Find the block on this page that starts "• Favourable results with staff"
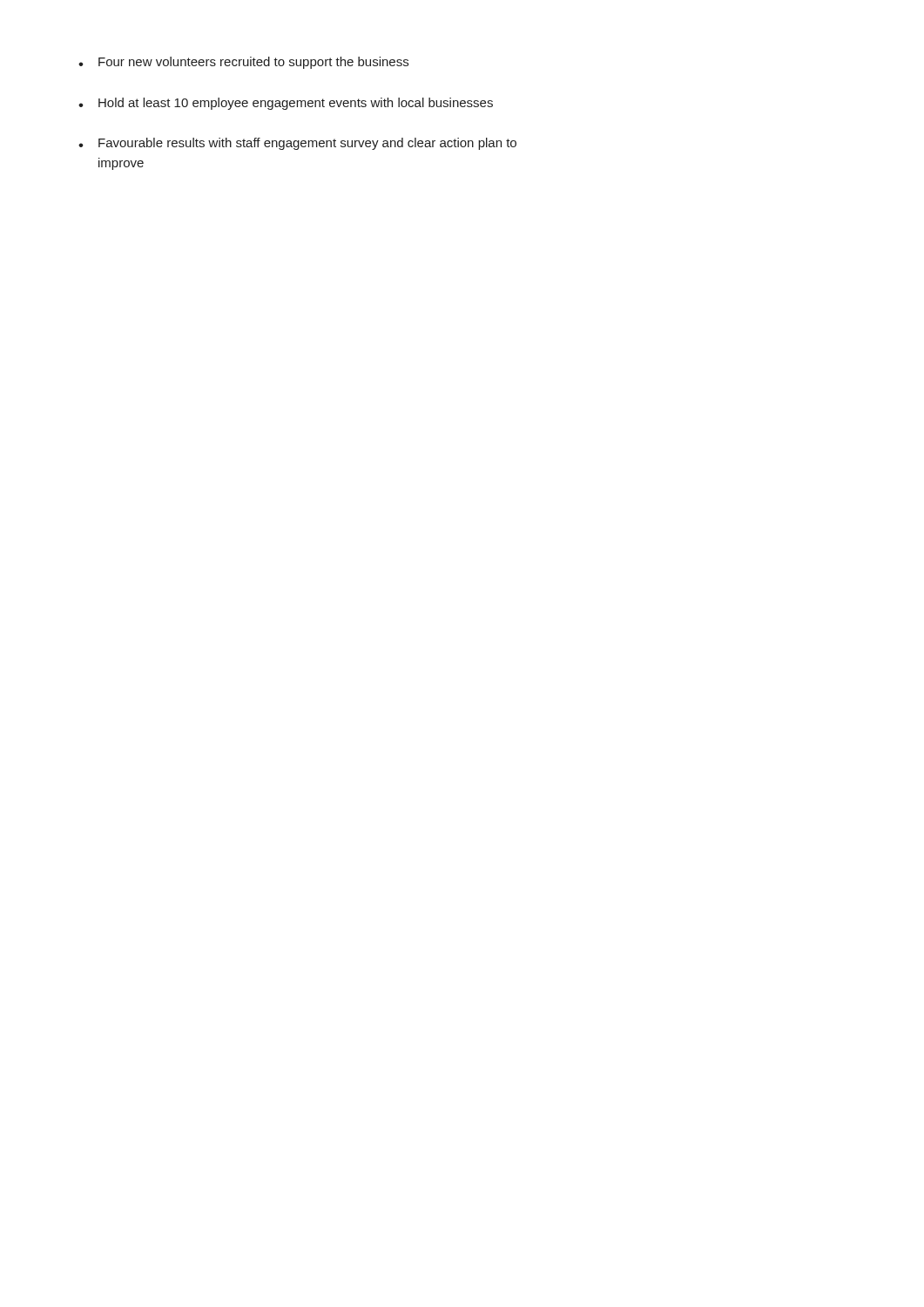Viewport: 924px width, 1307px height. (x=298, y=153)
